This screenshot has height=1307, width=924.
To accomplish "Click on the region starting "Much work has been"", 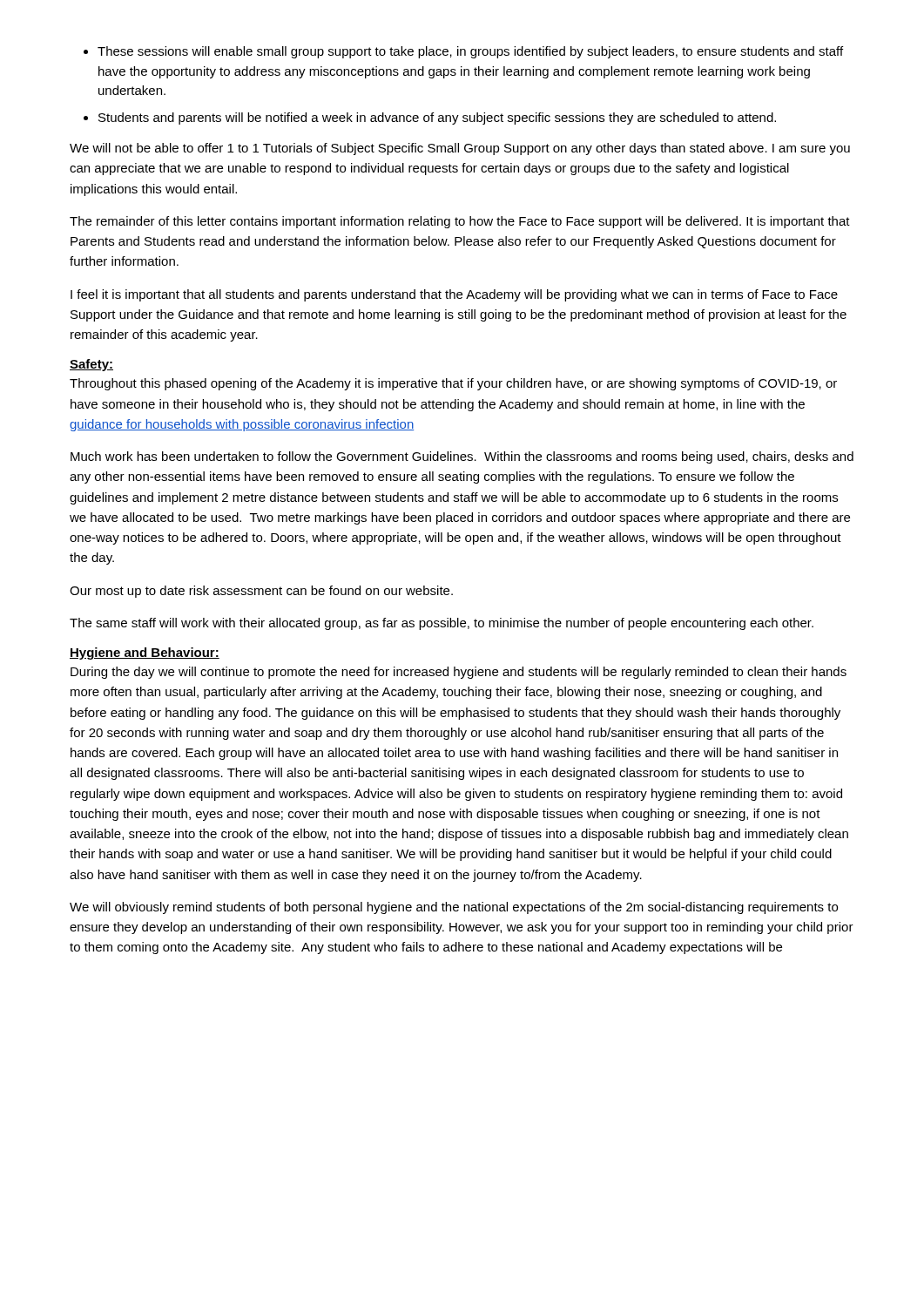I will pyautogui.click(x=462, y=507).
